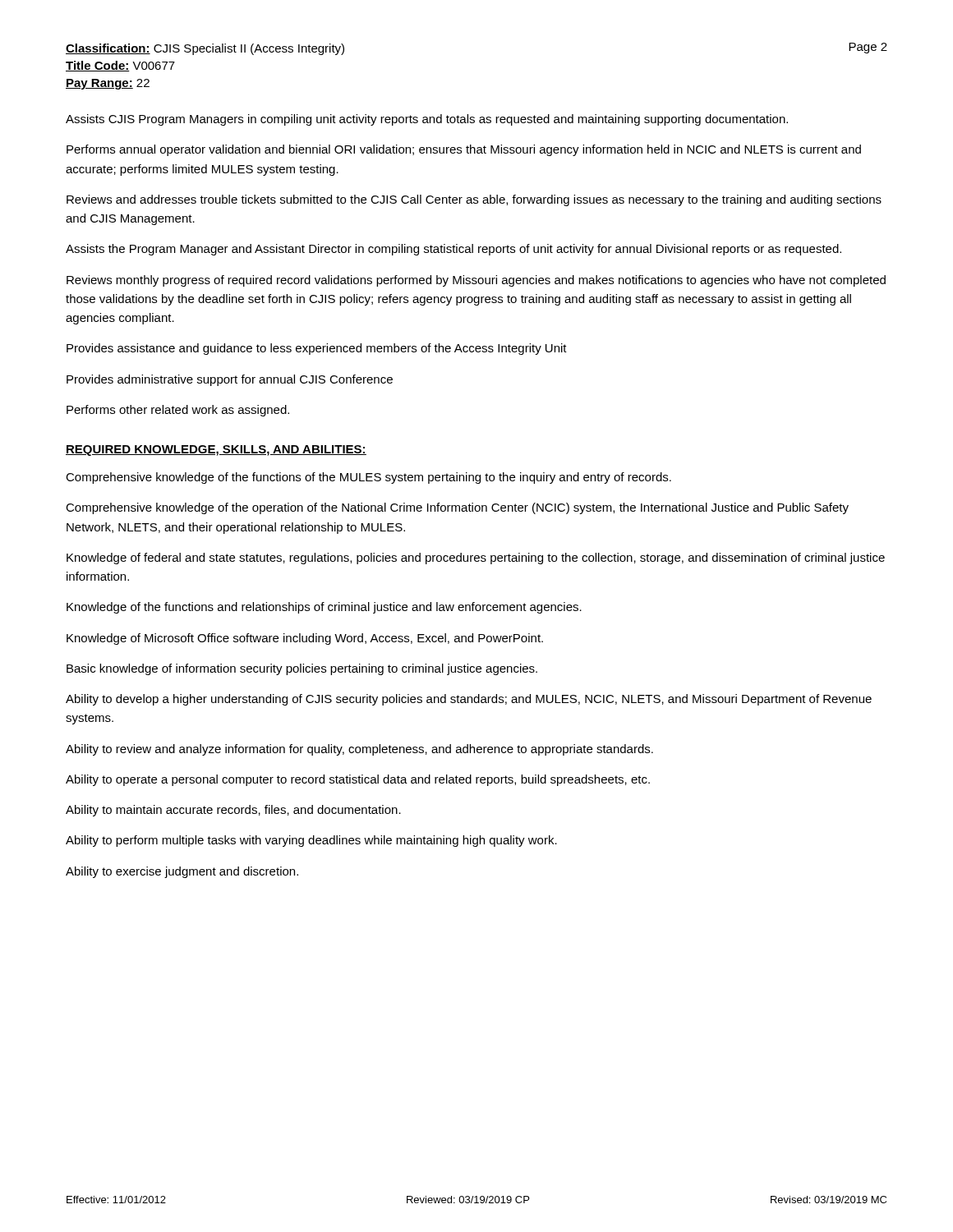Screen dimensions: 1232x953
Task: Navigate to the element starting "Ability to operate a personal computer to"
Action: [x=358, y=779]
